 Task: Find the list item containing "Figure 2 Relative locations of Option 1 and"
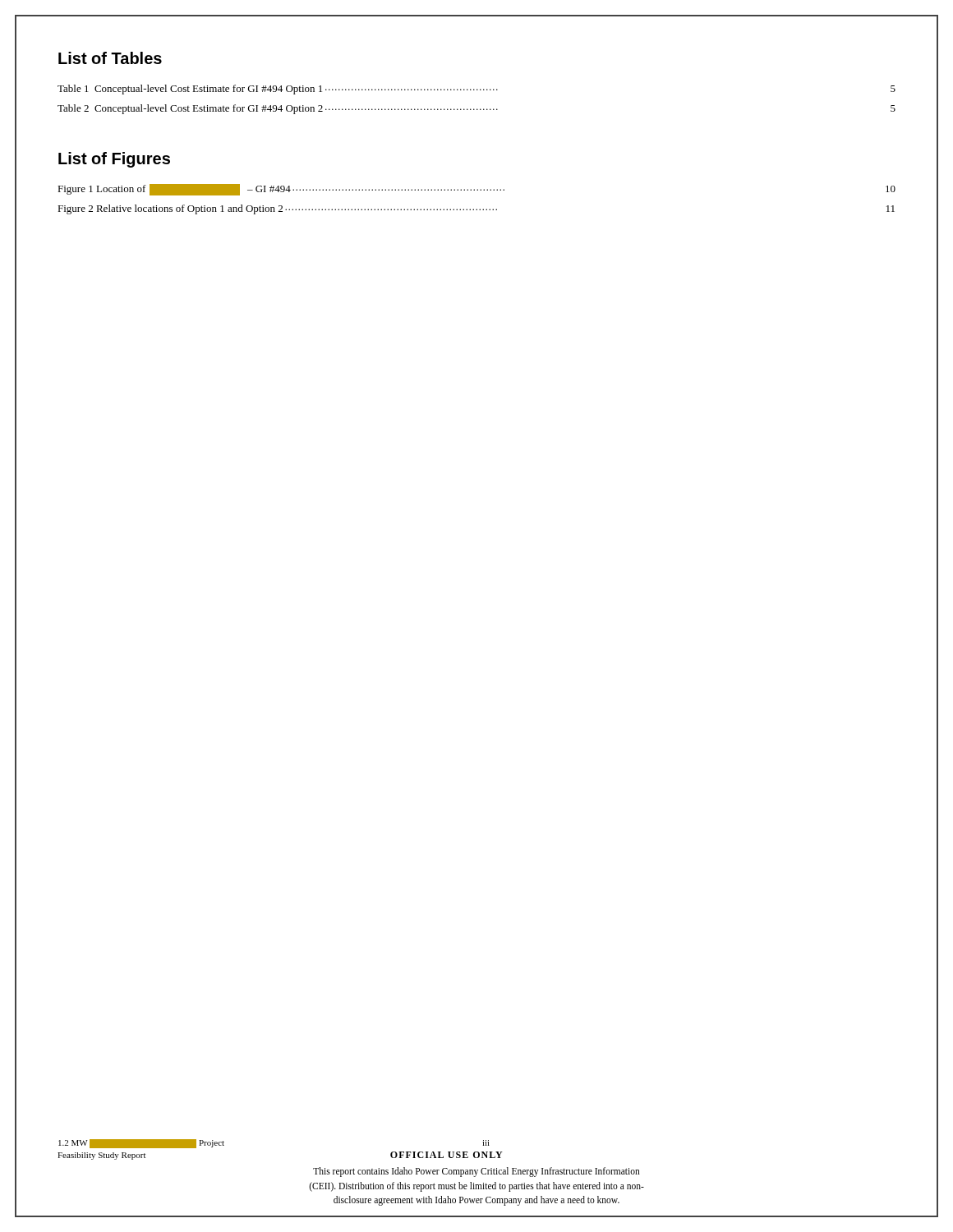tap(476, 208)
